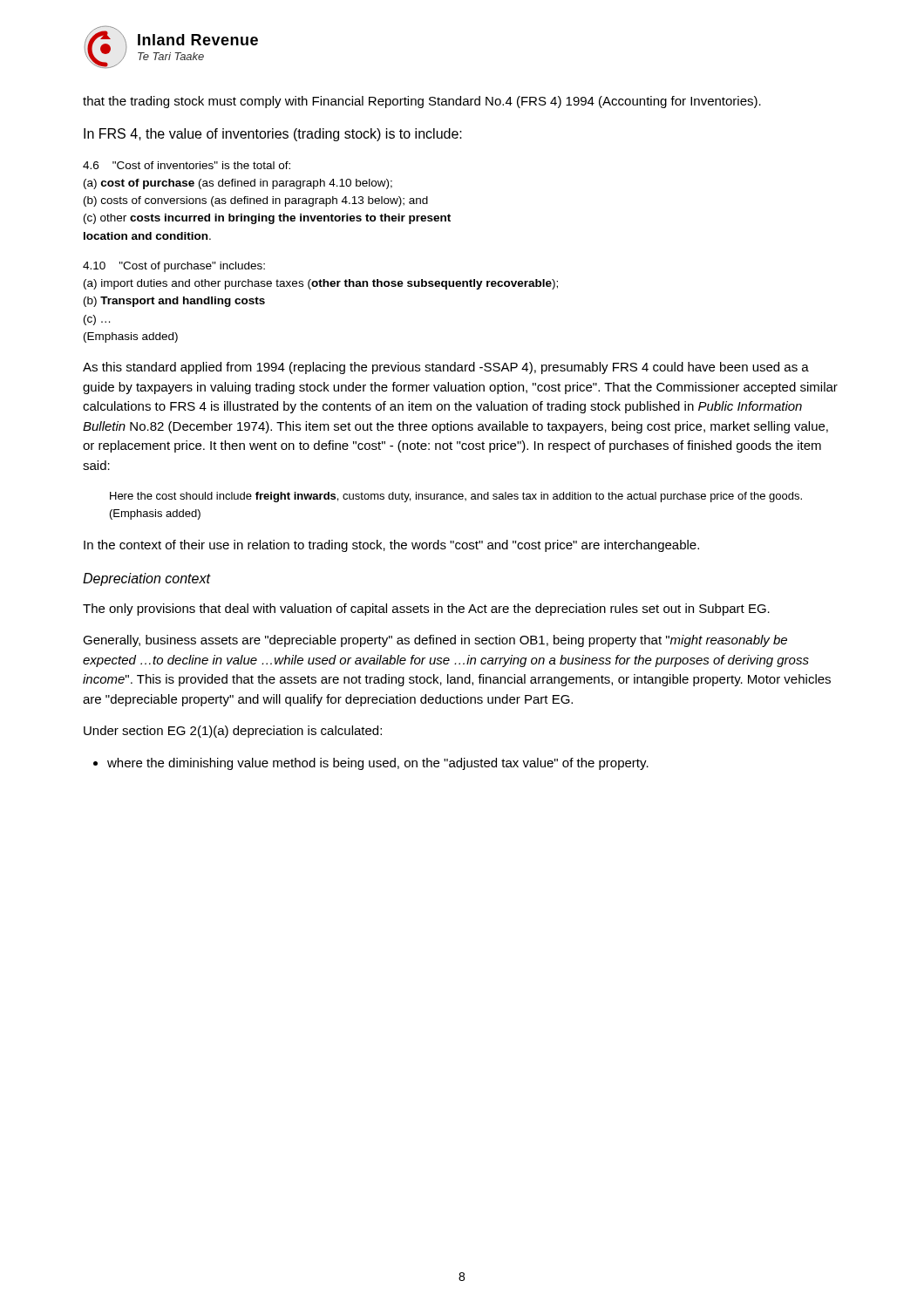Point to the block beginning "The only provisions that deal with valuation of"
The height and width of the screenshot is (1308, 924).
(427, 608)
